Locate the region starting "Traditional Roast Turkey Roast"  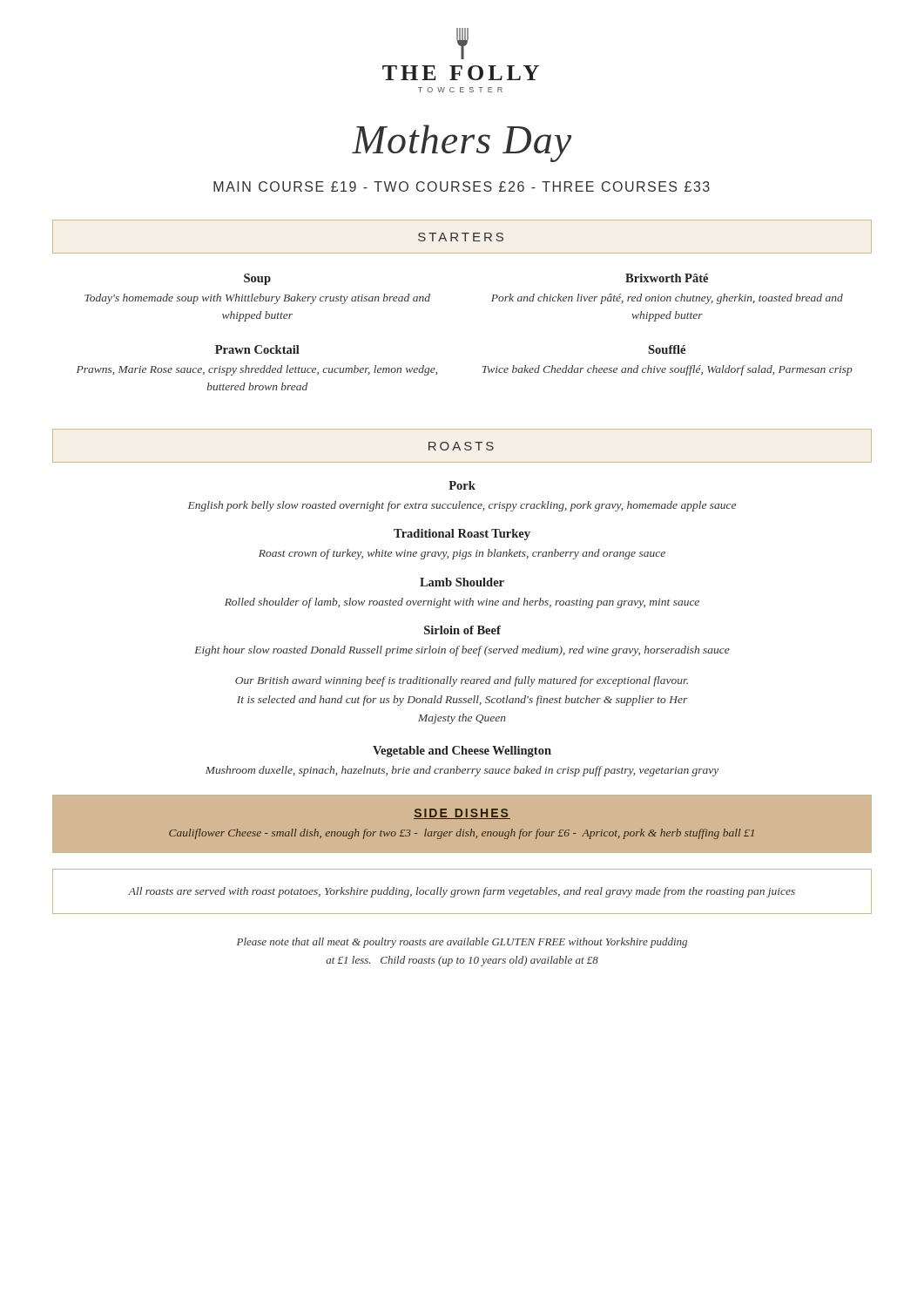coord(462,544)
